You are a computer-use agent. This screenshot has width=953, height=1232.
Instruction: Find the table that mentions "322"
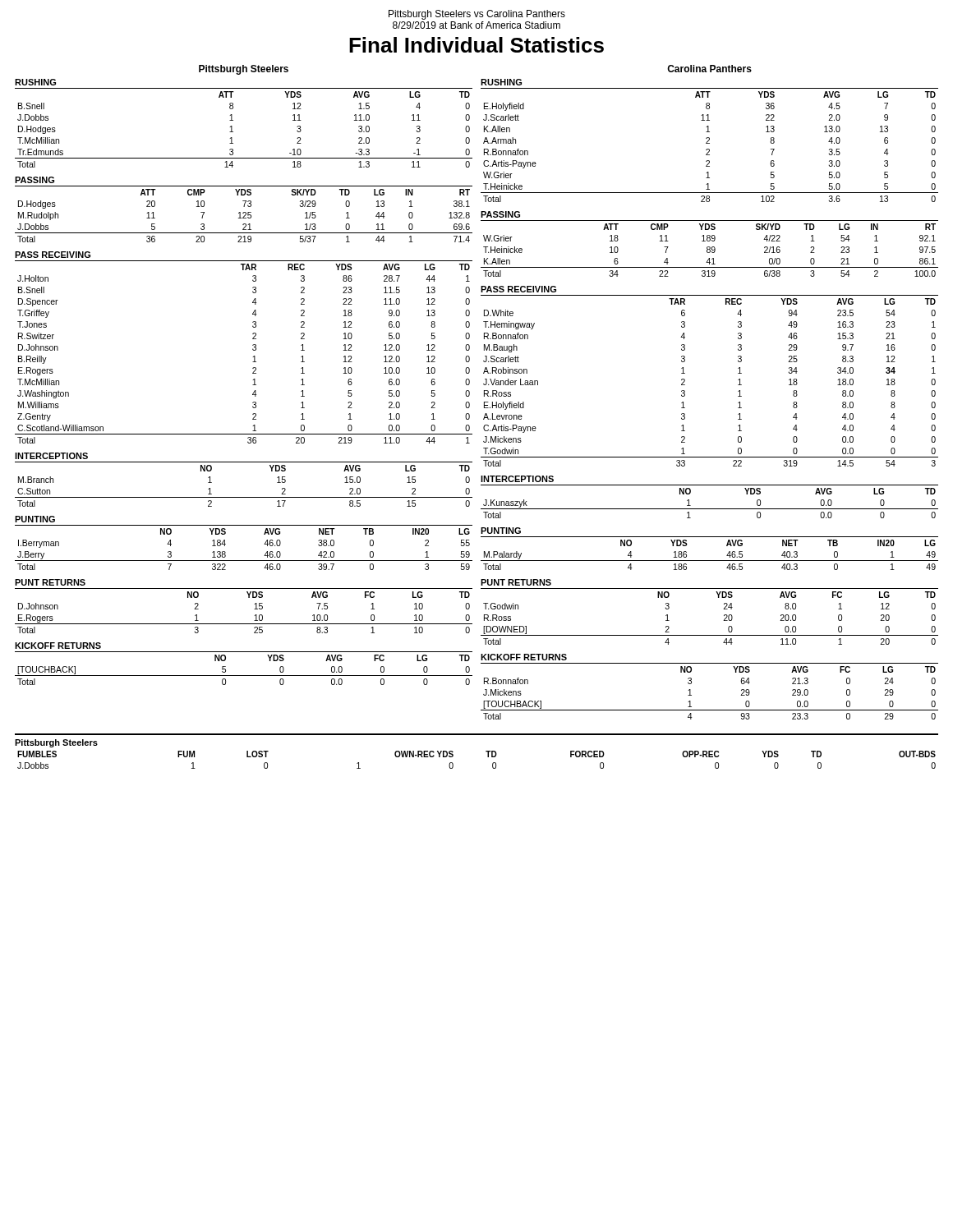point(244,543)
